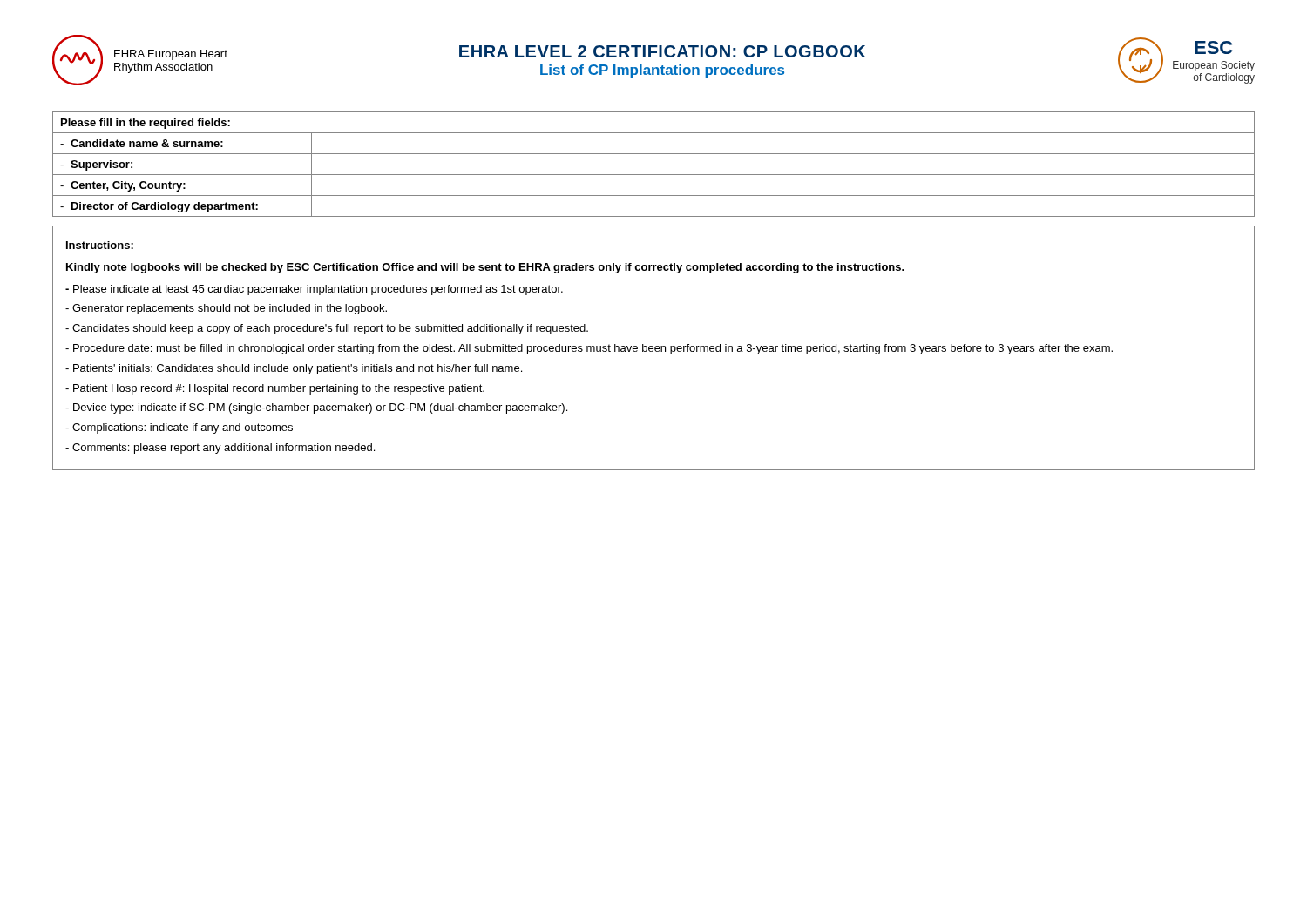Find the passage starting "Comments: please report any additional information"
1307x924 pixels.
click(221, 447)
